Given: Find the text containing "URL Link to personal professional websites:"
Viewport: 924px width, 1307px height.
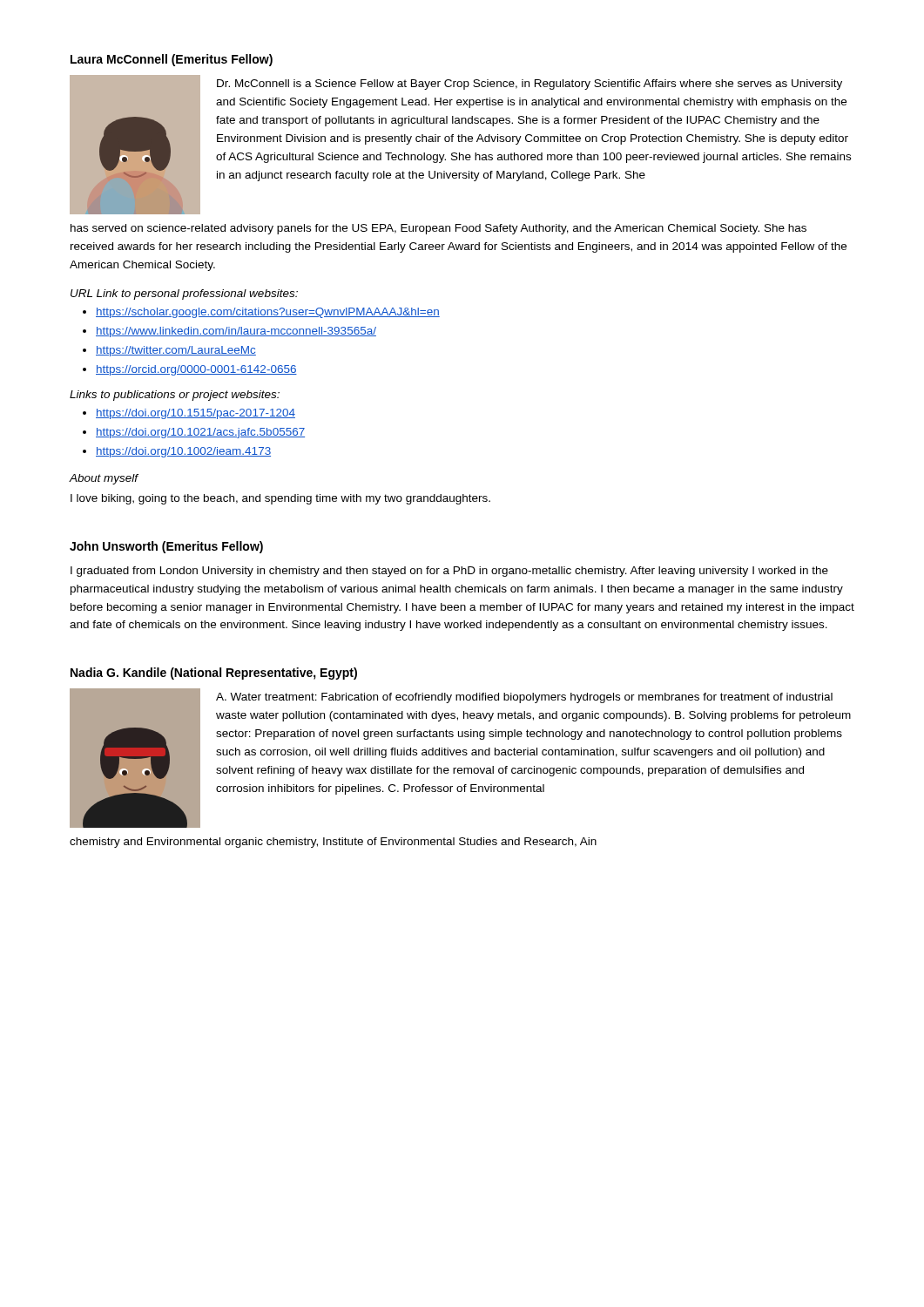Looking at the screenshot, I should 184,293.
